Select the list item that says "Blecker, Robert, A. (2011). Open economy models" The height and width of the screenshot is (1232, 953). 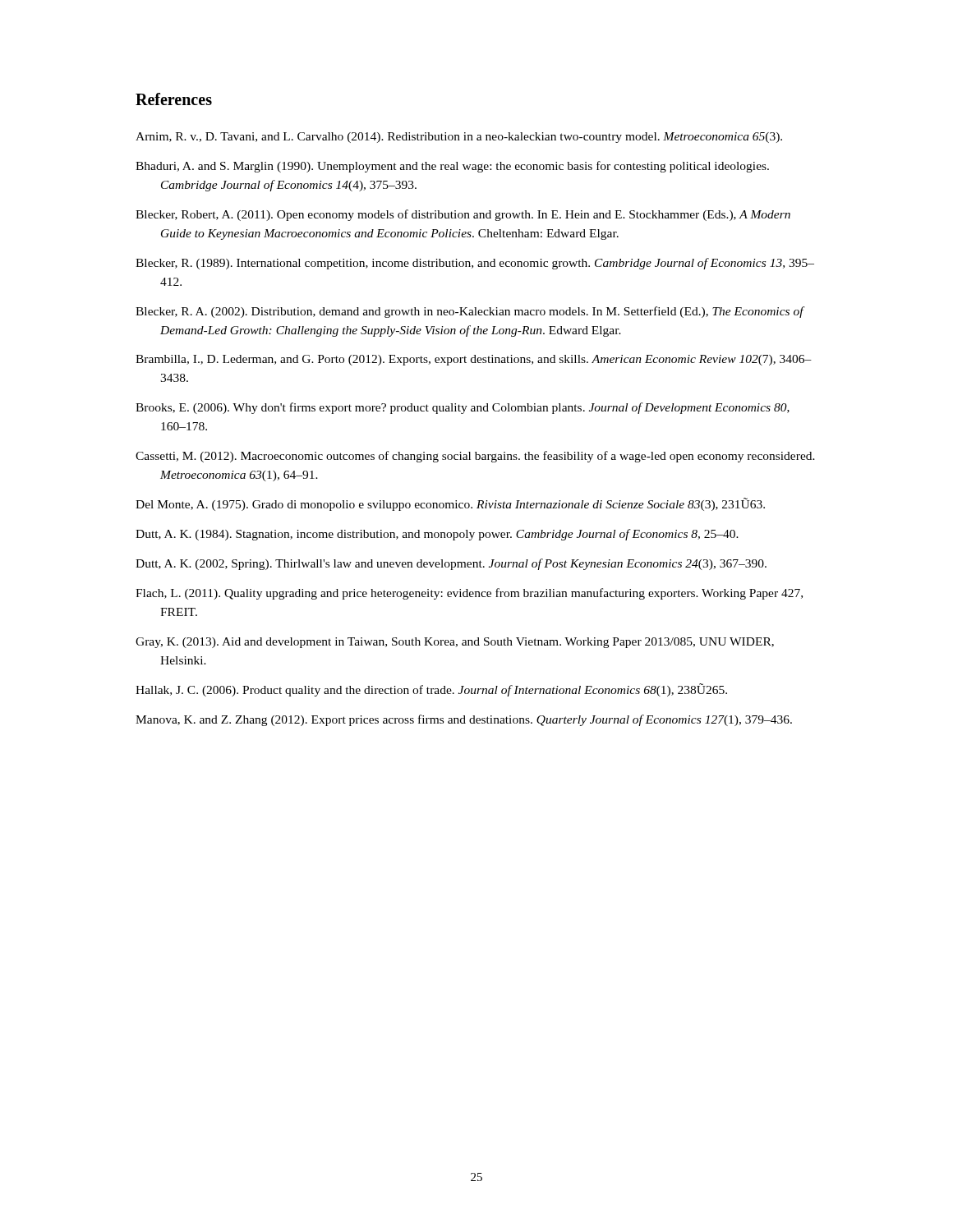pos(463,223)
